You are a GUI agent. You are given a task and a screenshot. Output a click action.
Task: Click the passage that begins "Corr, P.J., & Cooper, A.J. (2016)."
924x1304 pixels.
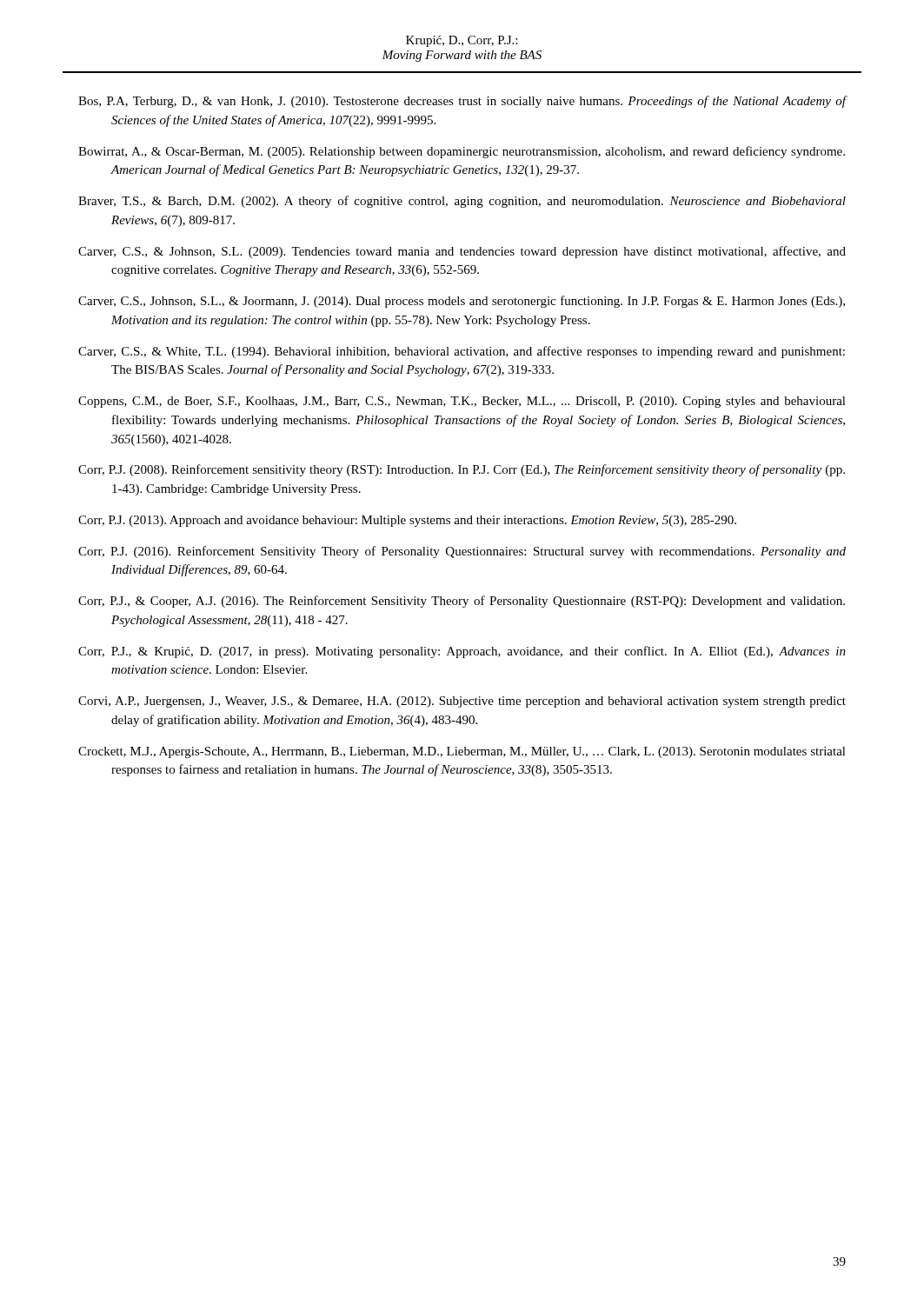click(x=462, y=611)
